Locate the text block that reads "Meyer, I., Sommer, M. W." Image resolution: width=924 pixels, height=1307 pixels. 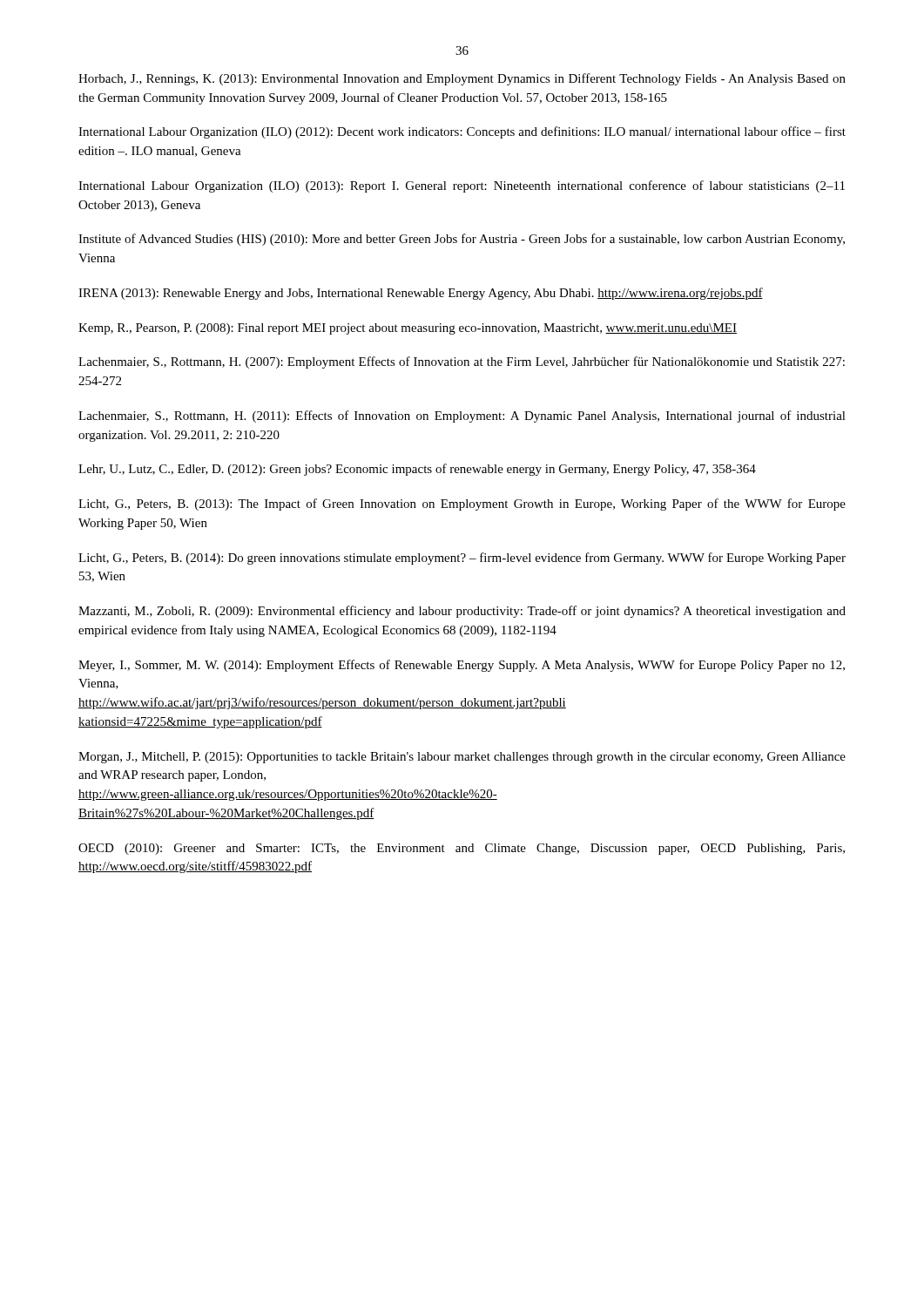click(x=462, y=693)
